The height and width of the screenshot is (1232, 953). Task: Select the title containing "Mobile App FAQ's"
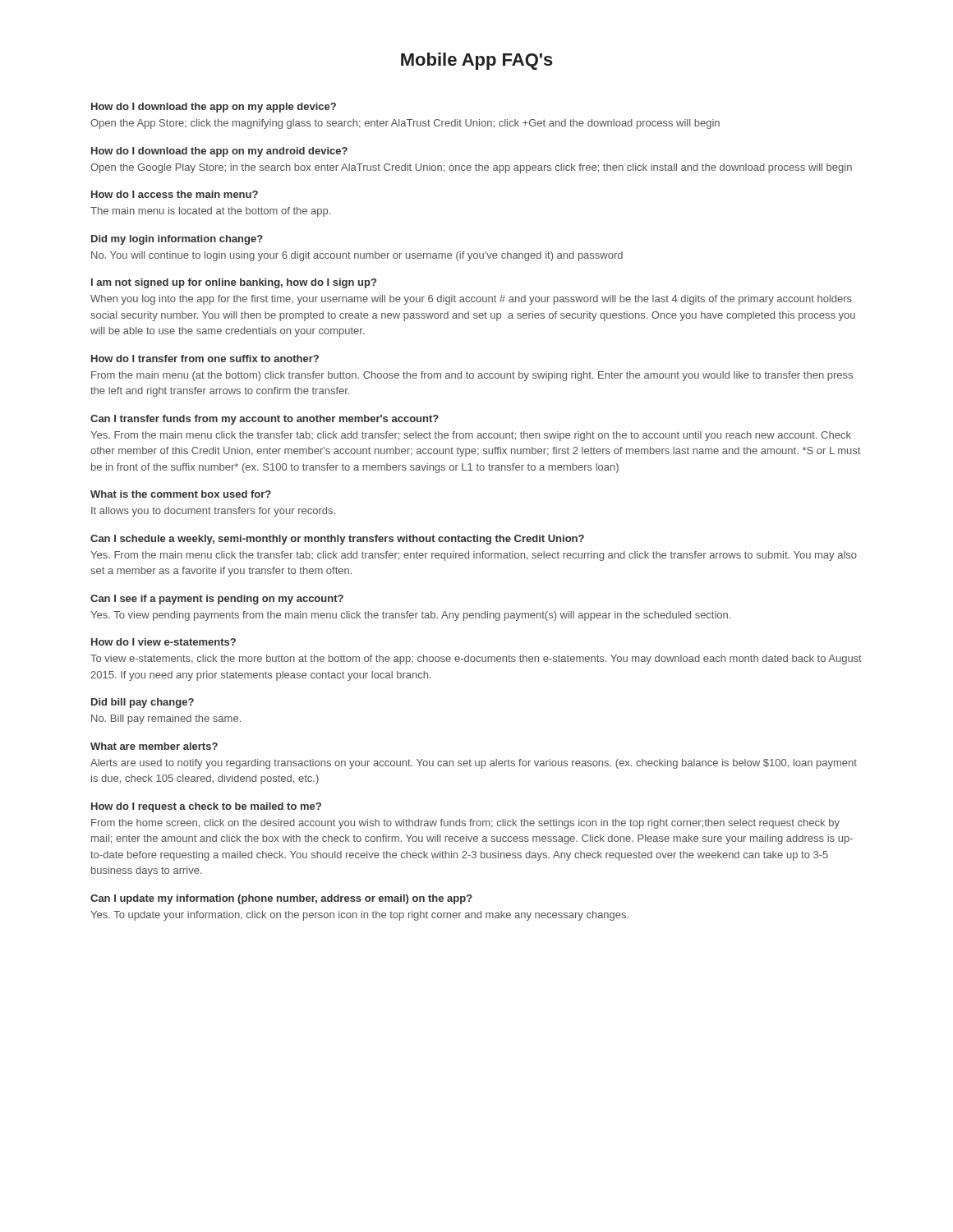point(476,60)
